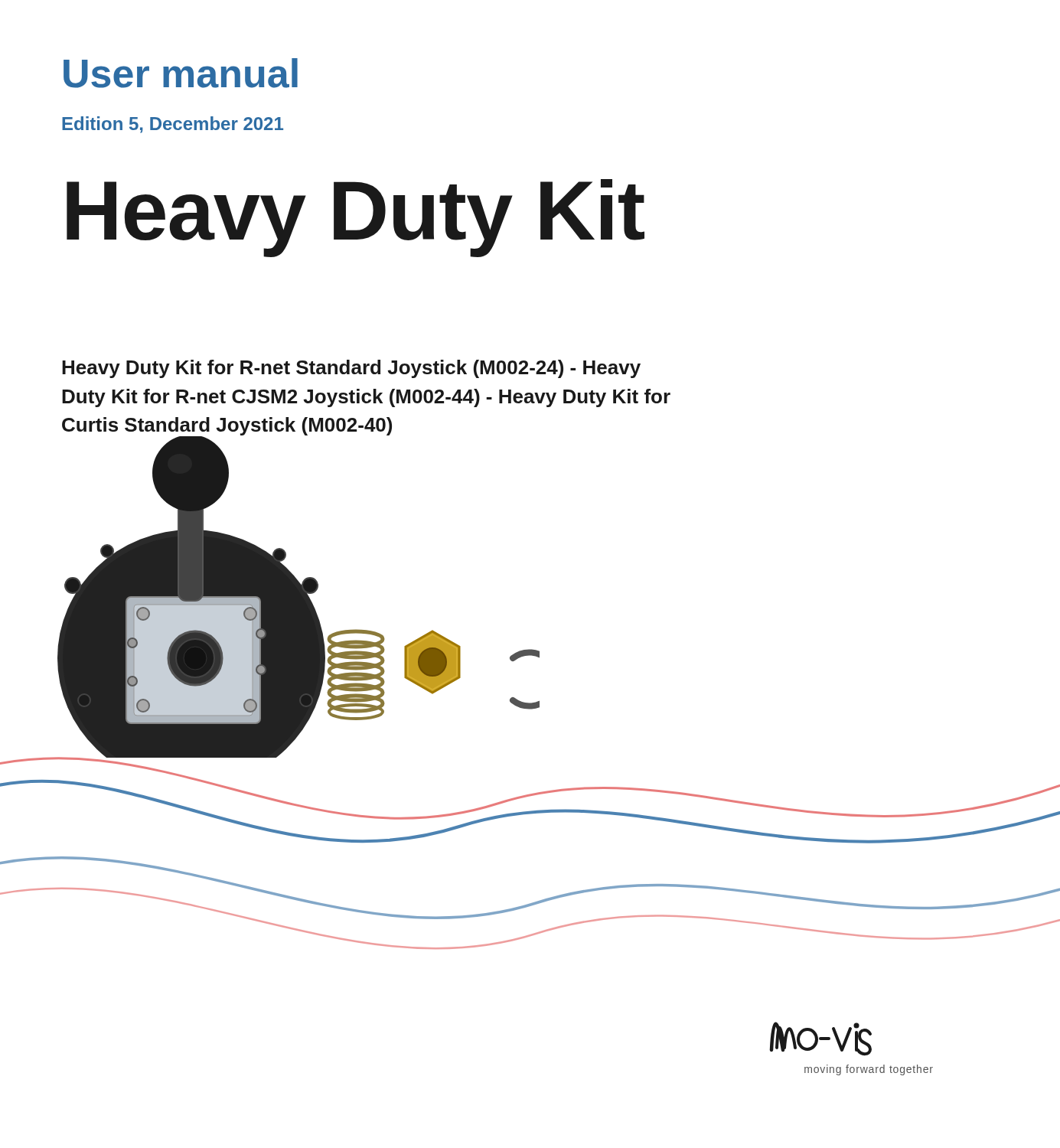This screenshot has width=1060, height=1148.
Task: Point to the block beginning "Heavy Duty Kit for R-net Standard Joystick (M002-24)"
Action: click(x=366, y=396)
